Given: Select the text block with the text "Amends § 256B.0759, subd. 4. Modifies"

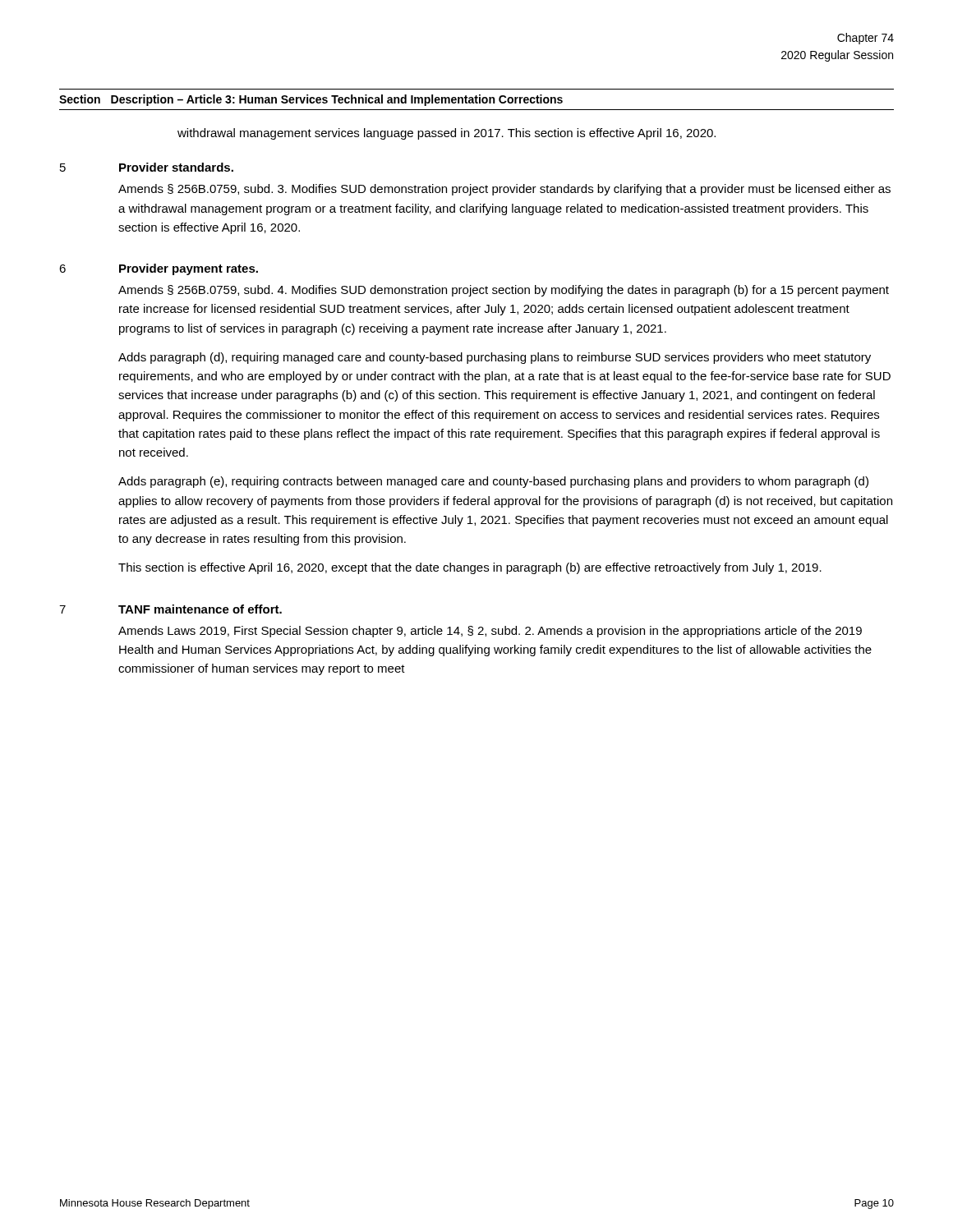Looking at the screenshot, I should pos(504,309).
